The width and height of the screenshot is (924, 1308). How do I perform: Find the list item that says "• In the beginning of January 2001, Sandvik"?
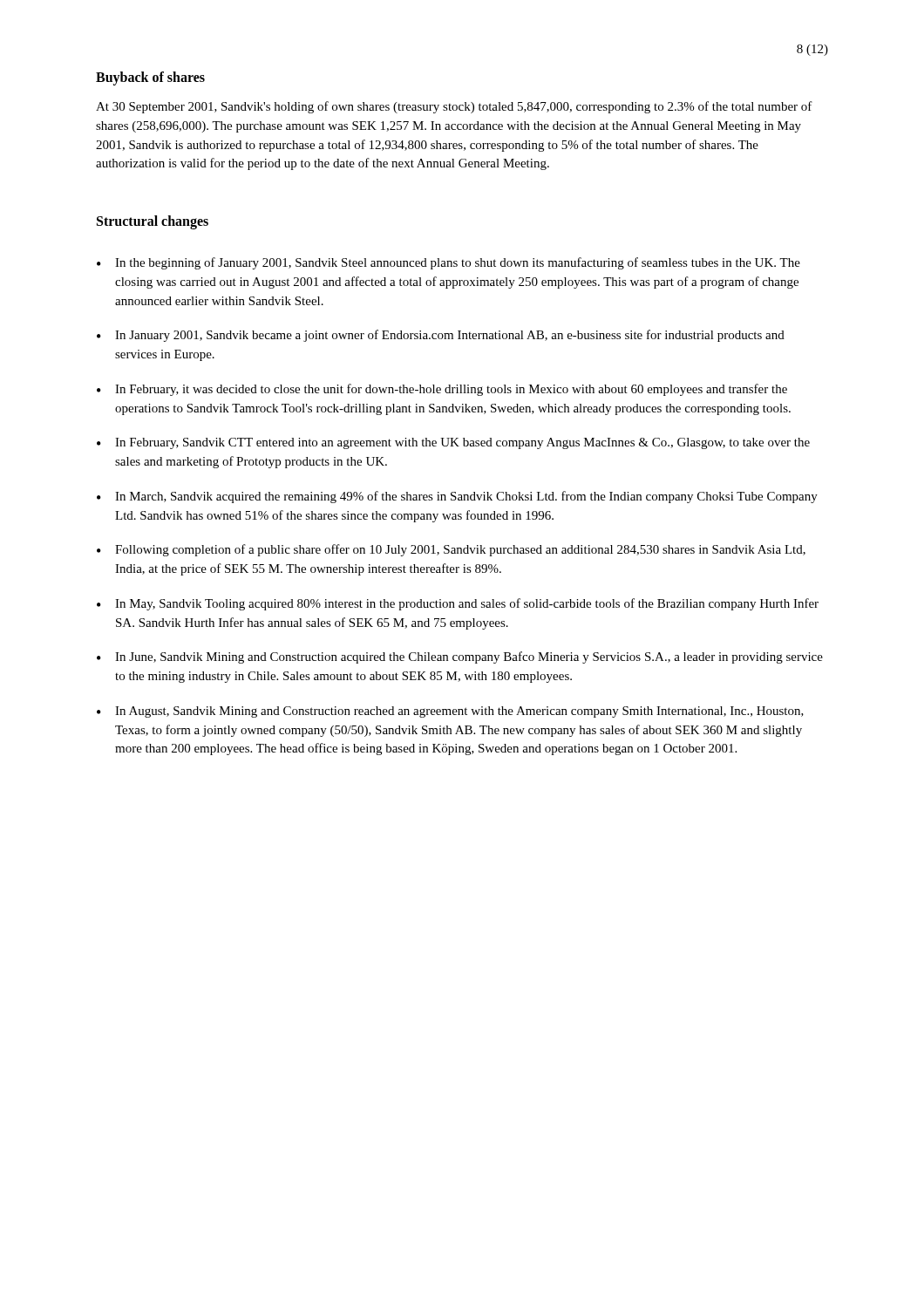(462, 282)
